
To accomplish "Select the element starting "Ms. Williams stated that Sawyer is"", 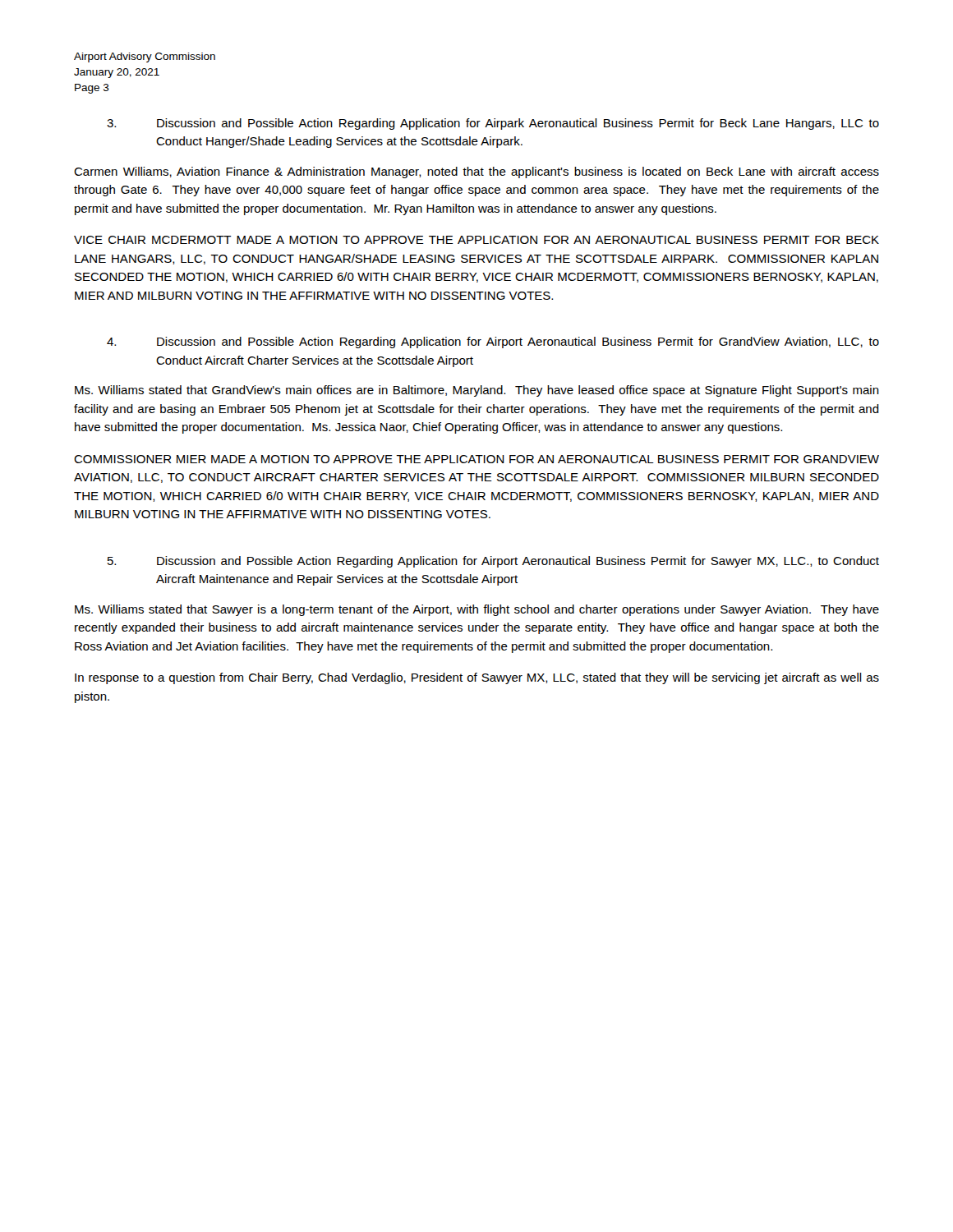I will [x=476, y=627].
